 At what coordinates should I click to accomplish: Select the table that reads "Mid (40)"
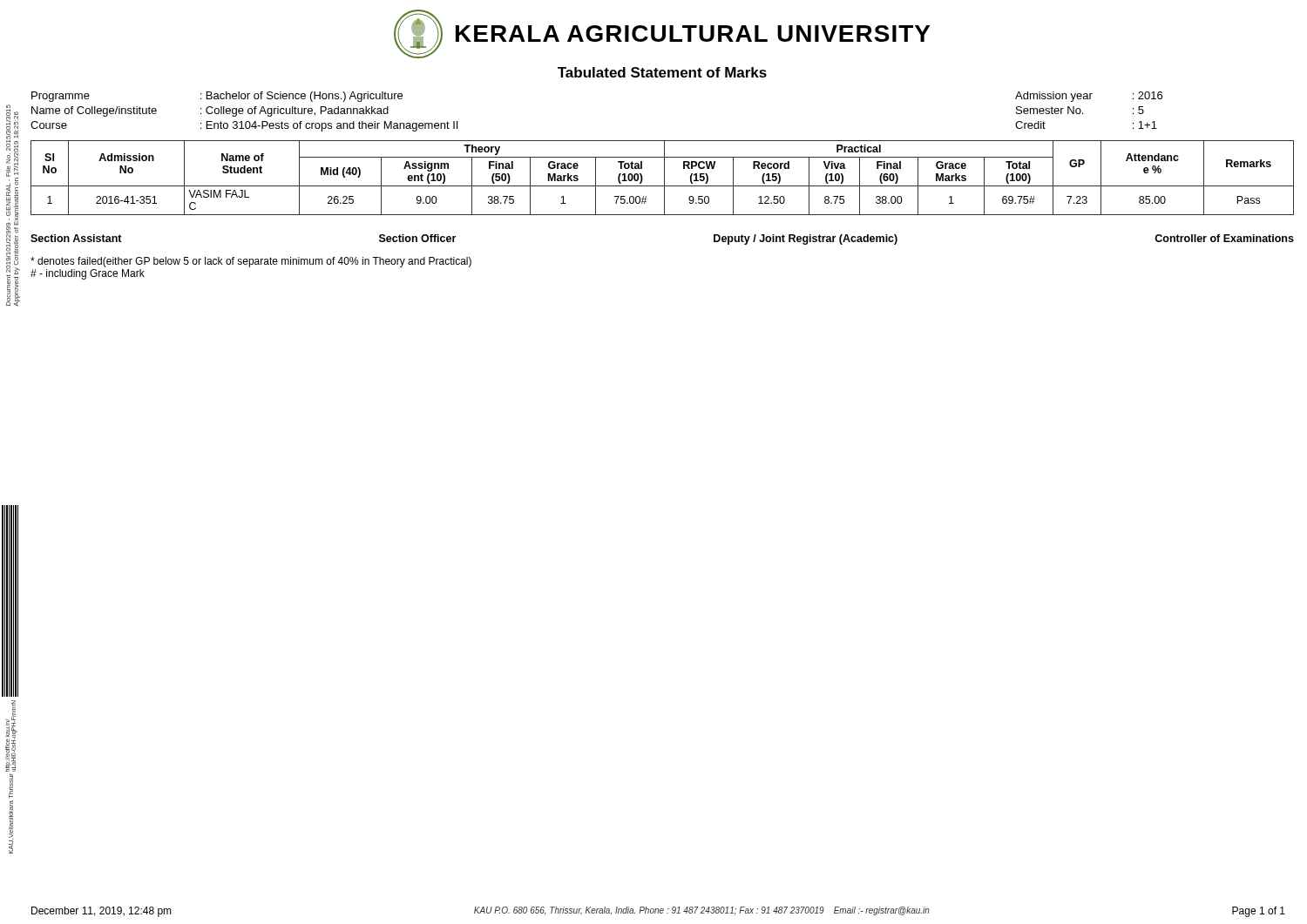tap(662, 178)
